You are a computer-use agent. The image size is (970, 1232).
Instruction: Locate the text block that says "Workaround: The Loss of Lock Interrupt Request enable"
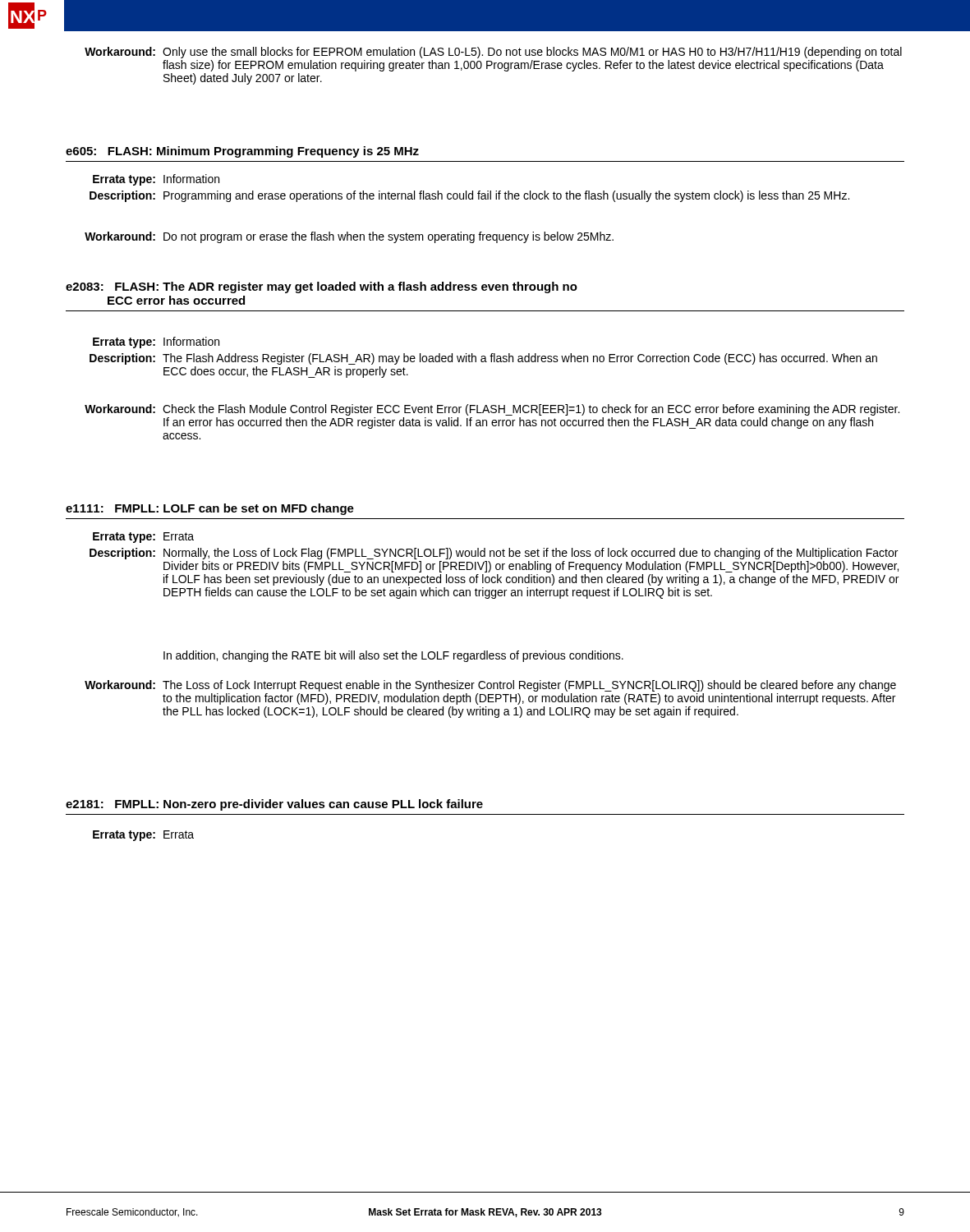point(485,698)
